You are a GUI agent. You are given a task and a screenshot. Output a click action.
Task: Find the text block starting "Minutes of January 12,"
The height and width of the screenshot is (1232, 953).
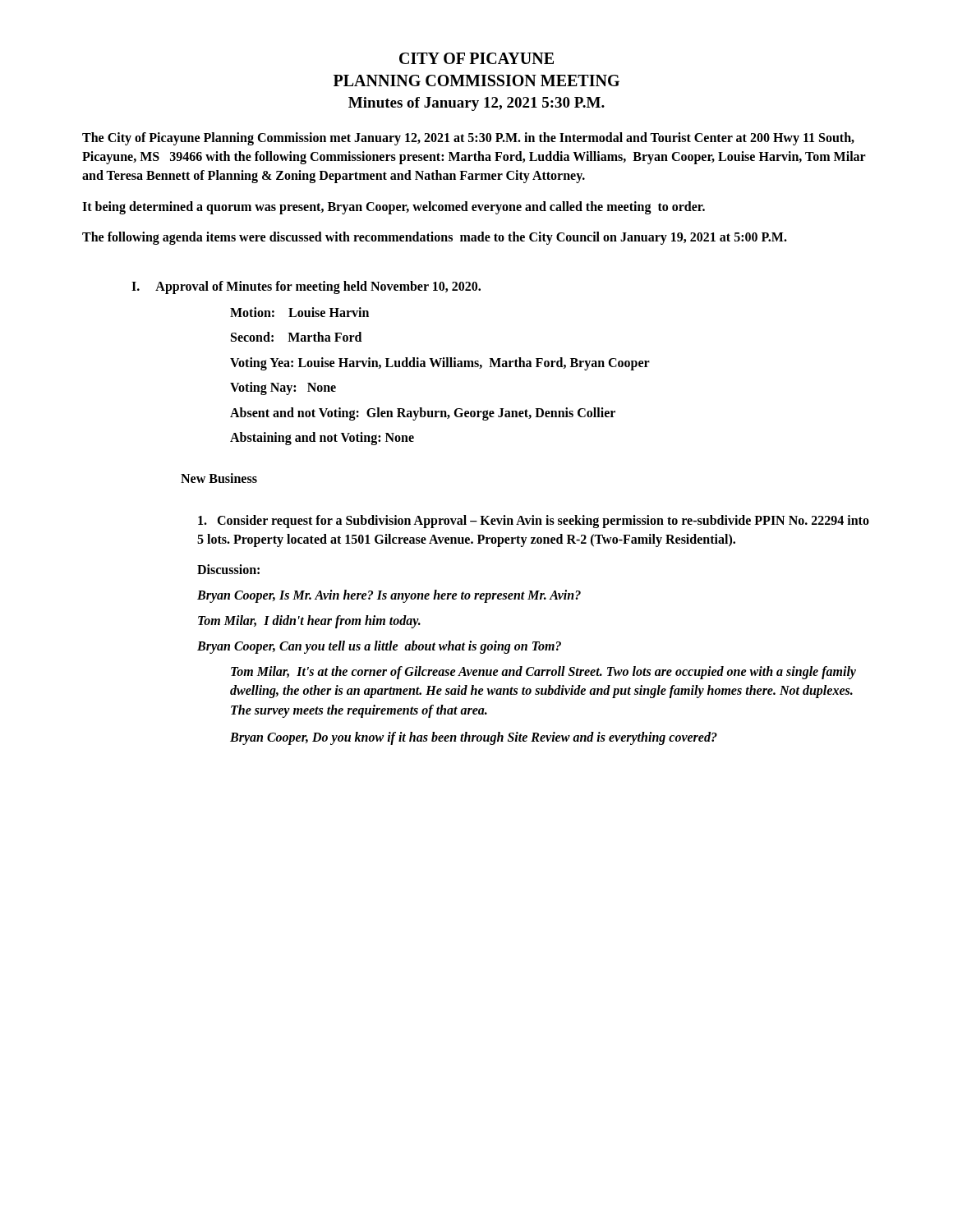point(476,102)
